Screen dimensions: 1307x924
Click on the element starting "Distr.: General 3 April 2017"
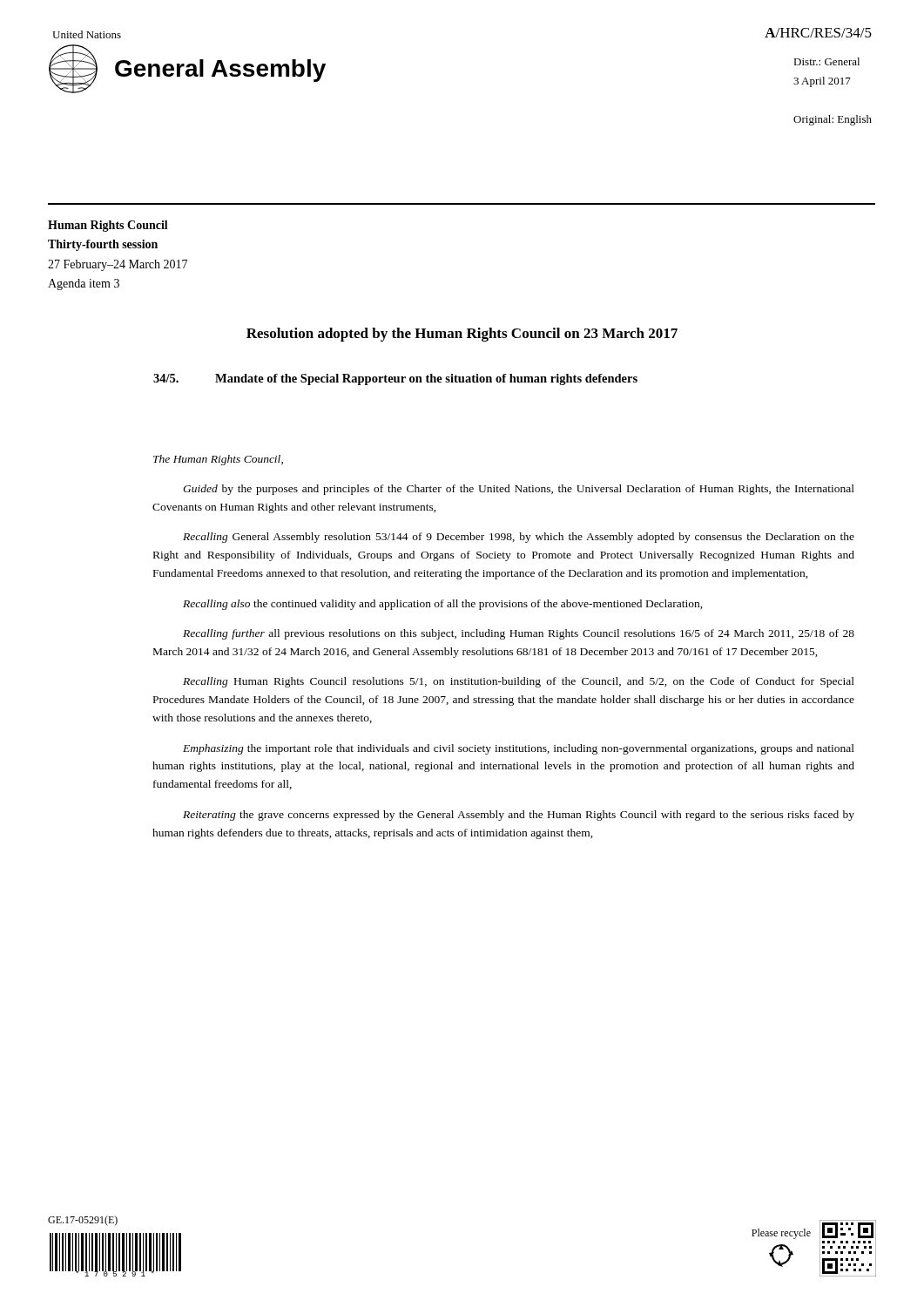pyautogui.click(x=833, y=90)
